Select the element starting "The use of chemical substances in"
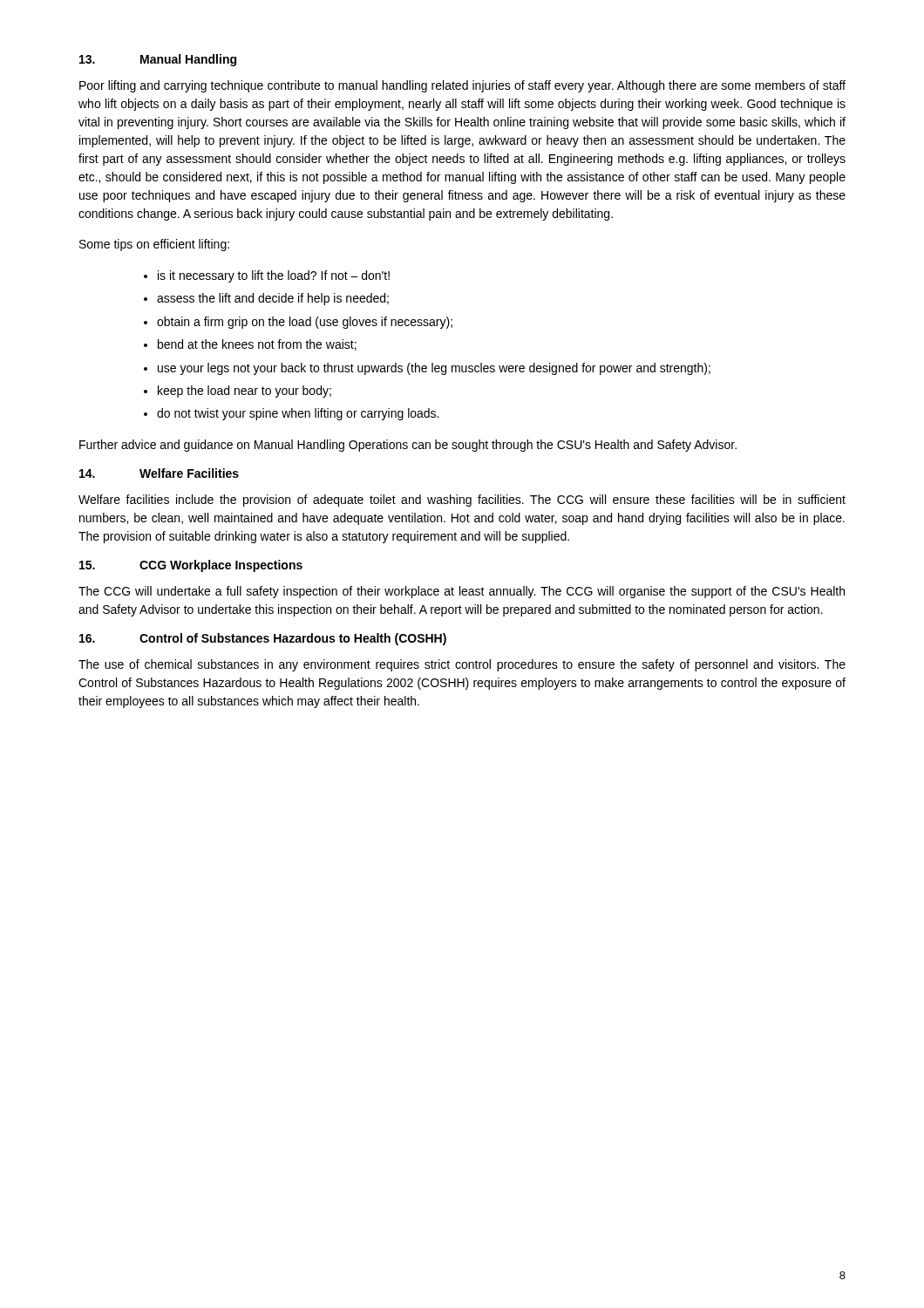Image resolution: width=924 pixels, height=1308 pixels. (x=462, y=683)
